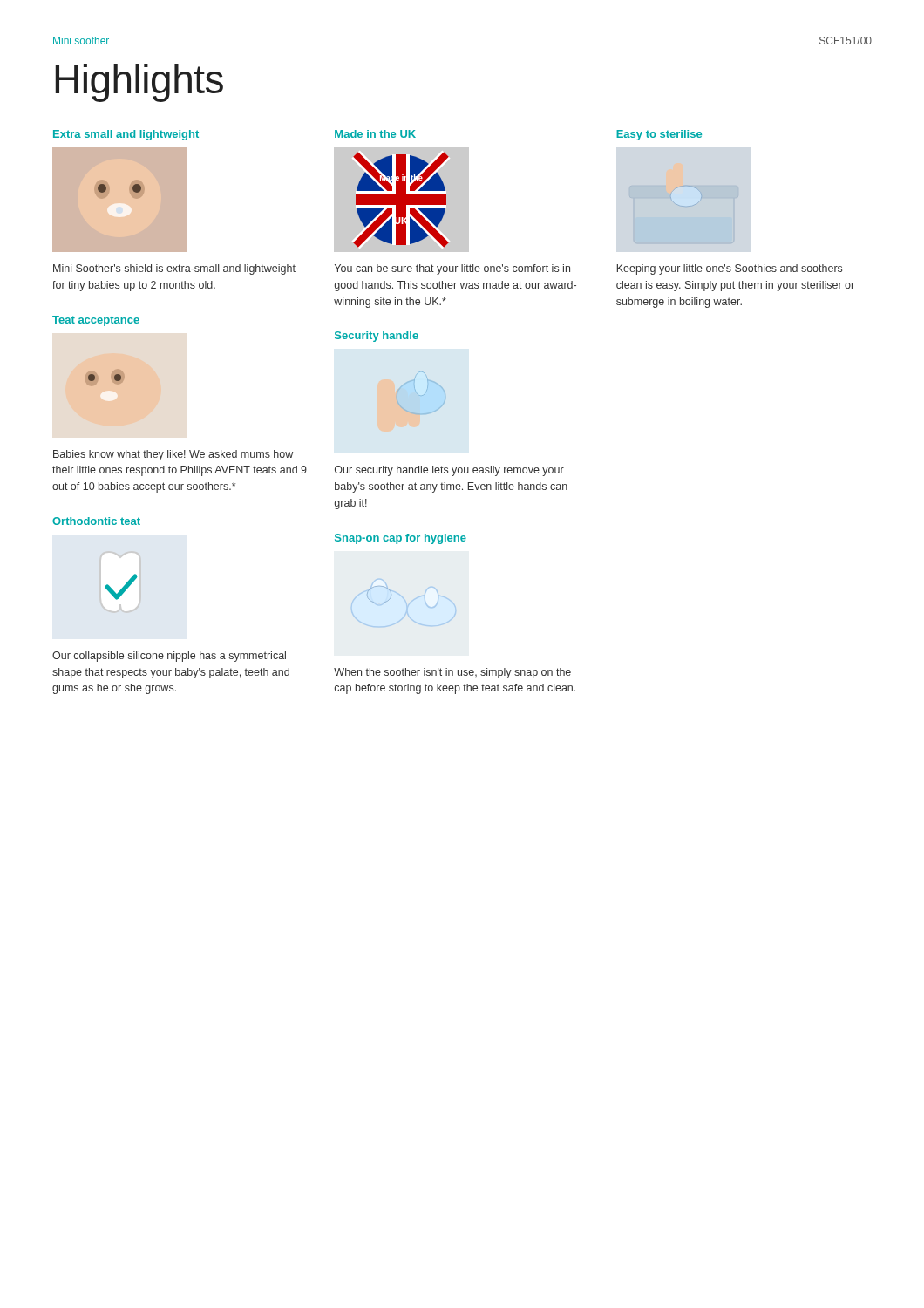Find "Extra small and lightweight" on this page
This screenshot has height=1308, width=924.
pyautogui.click(x=126, y=134)
